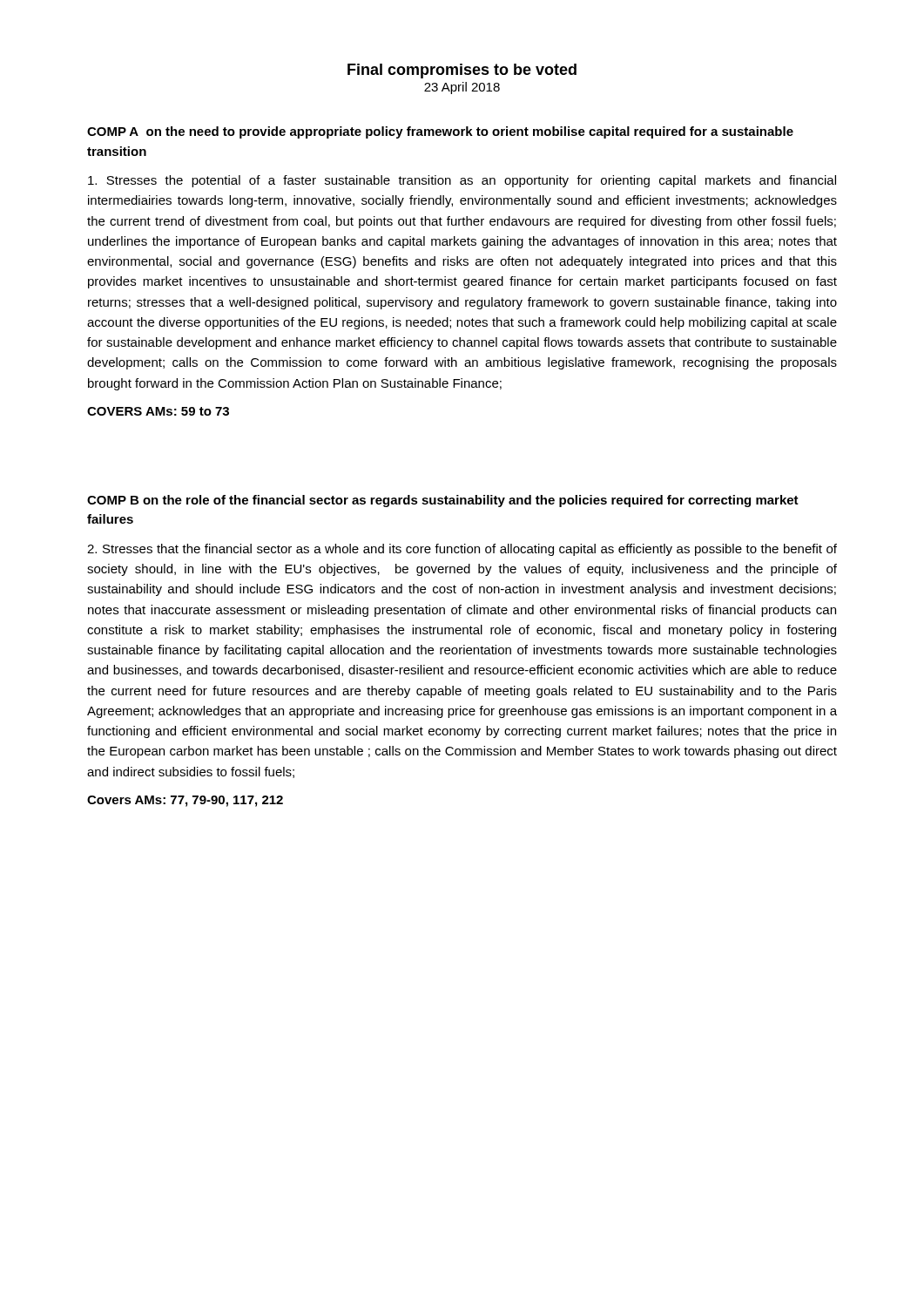
Task: Select the text block that reads "COMP B on the role"
Action: (x=443, y=509)
